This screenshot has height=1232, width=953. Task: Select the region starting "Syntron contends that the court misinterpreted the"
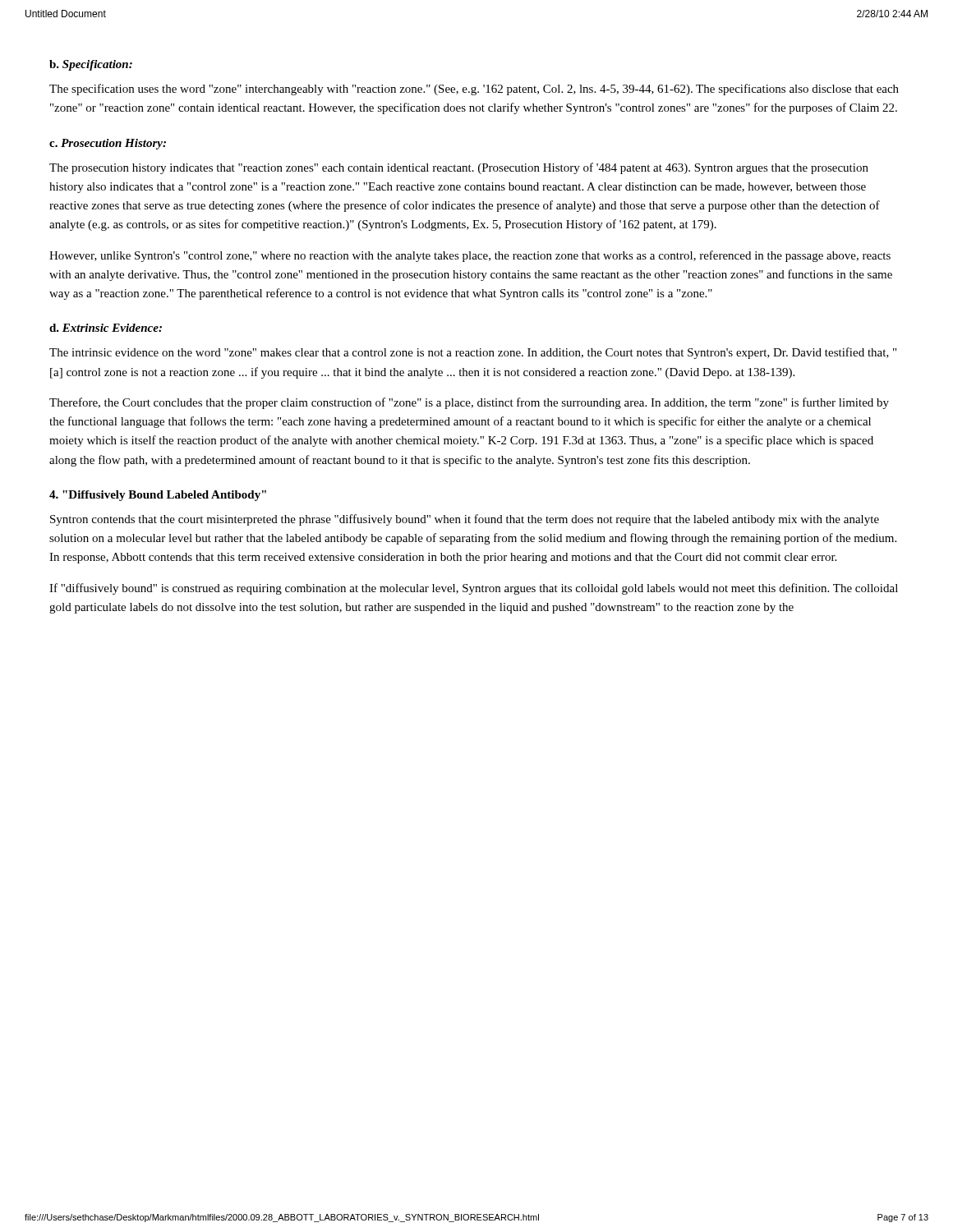[x=473, y=538]
